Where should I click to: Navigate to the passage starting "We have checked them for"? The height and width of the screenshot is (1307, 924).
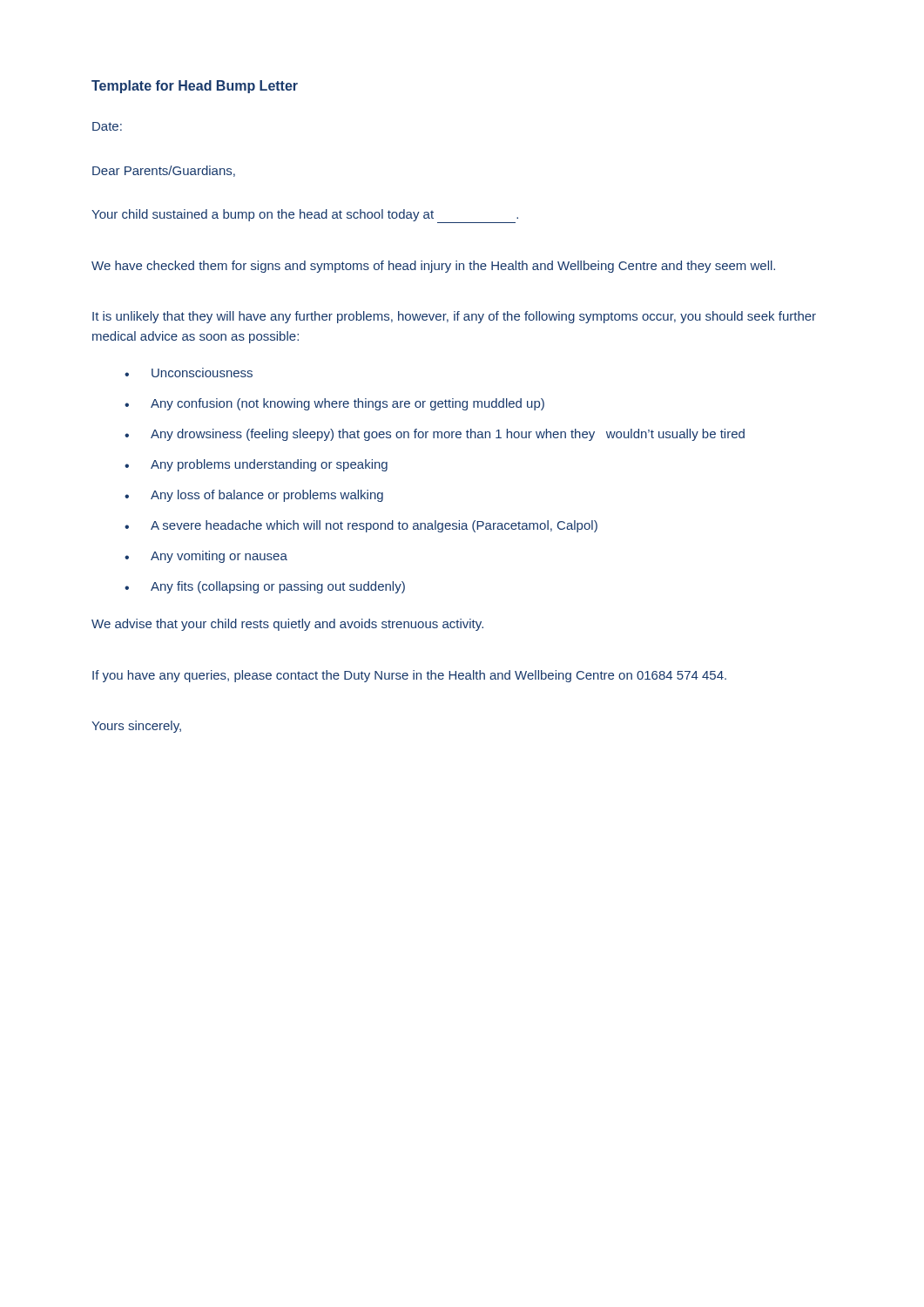point(434,265)
